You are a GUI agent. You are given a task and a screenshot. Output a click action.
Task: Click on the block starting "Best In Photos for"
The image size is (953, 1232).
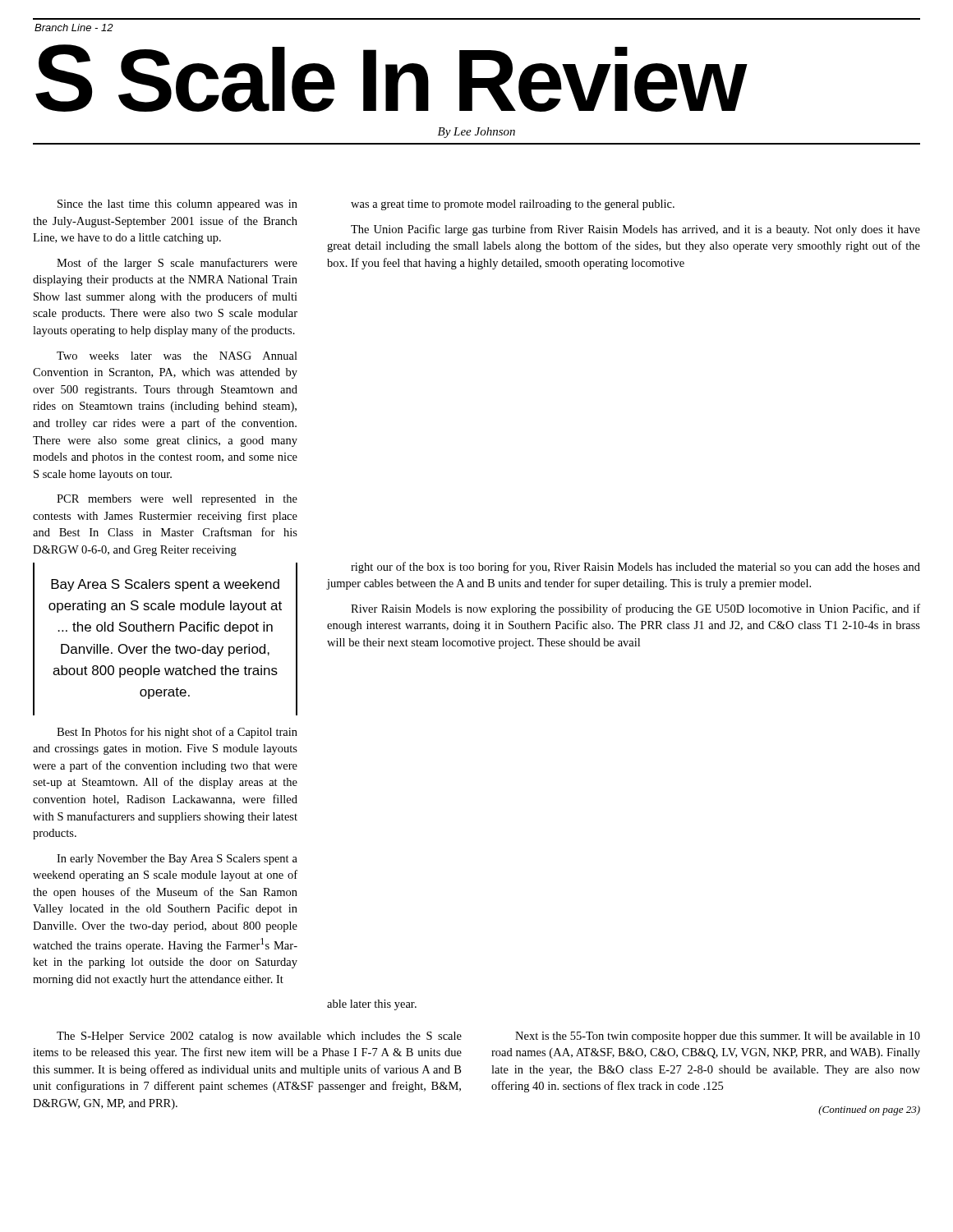pos(165,782)
